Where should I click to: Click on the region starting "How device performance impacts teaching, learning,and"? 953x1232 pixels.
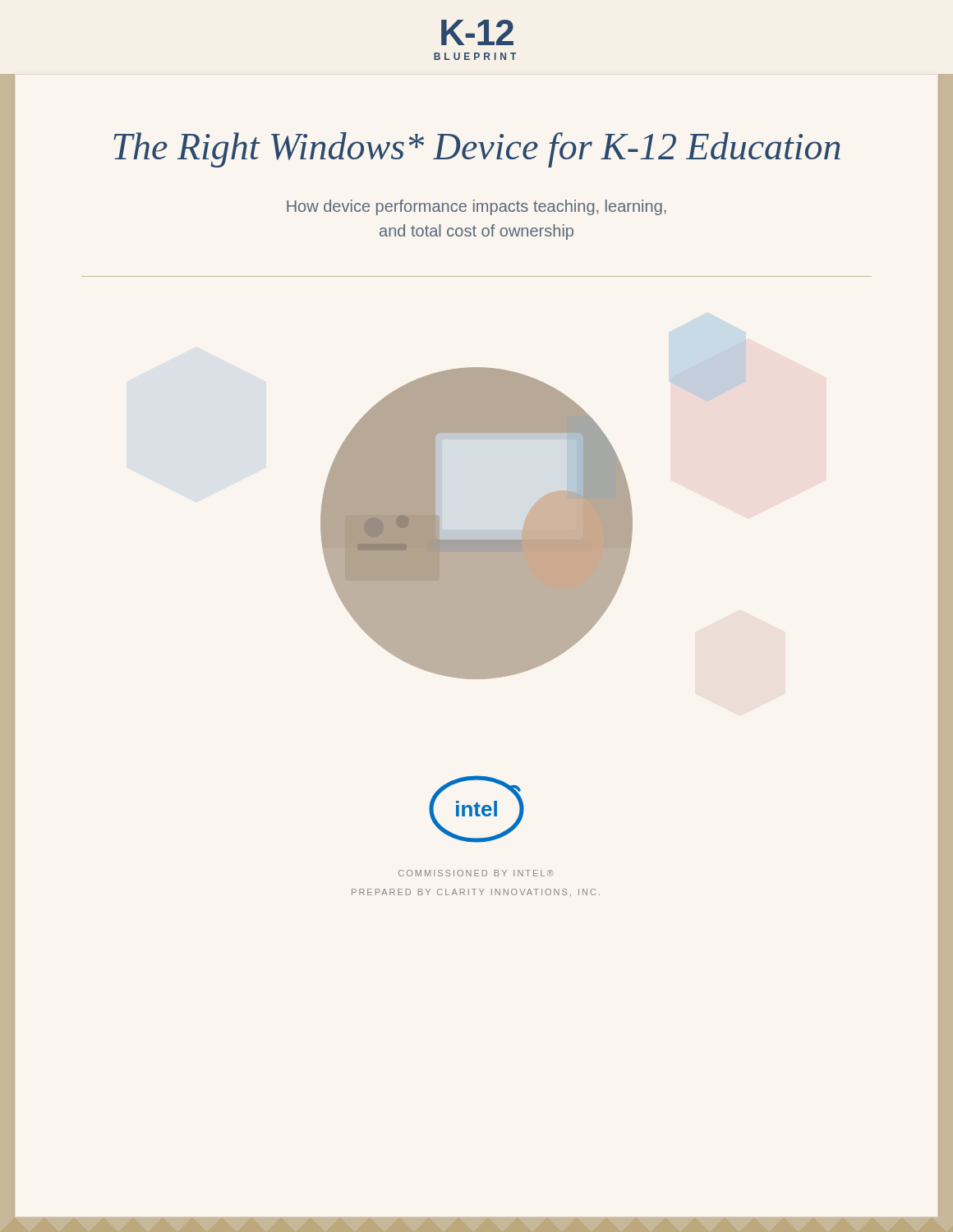476,219
